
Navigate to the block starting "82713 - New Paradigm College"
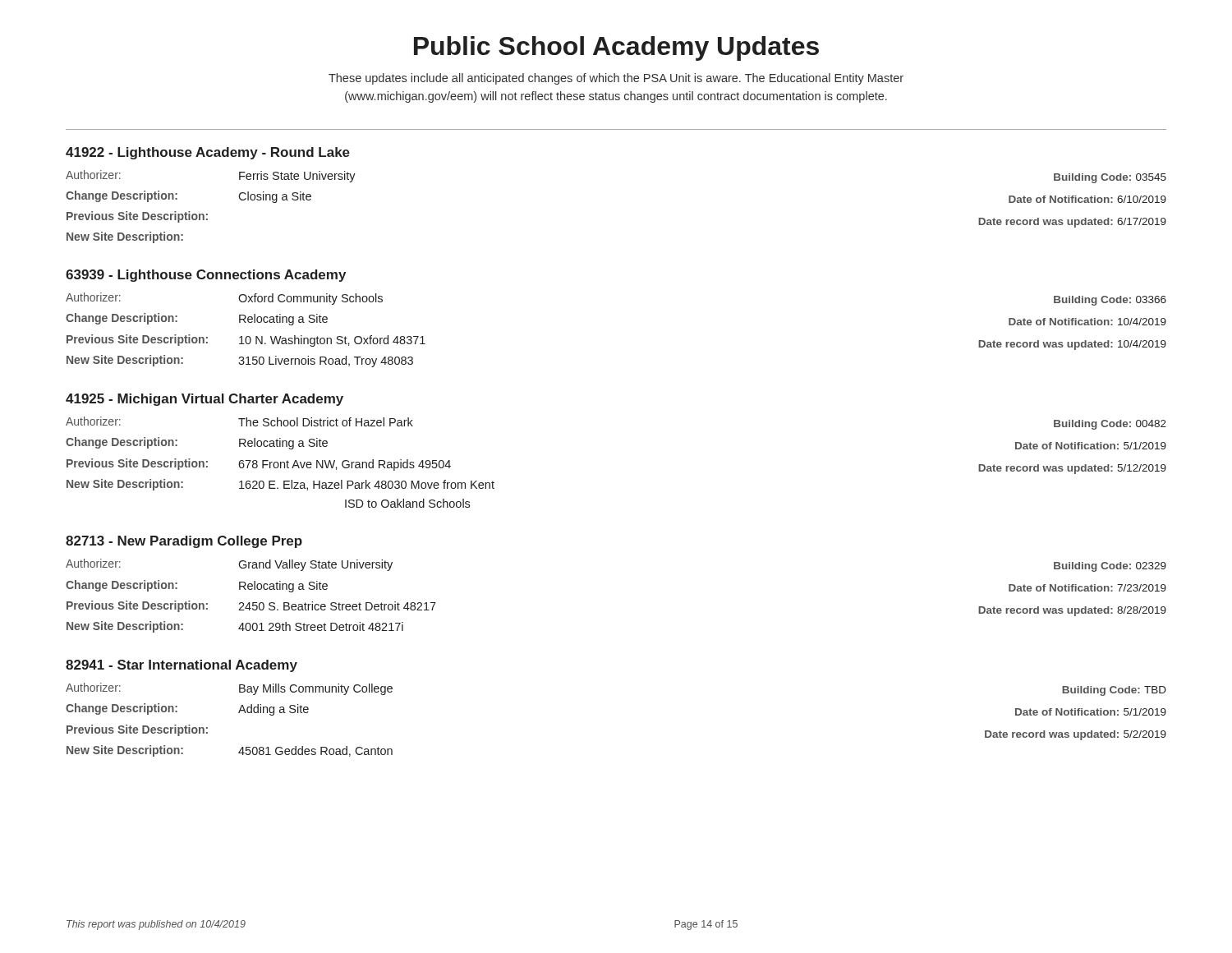[184, 541]
